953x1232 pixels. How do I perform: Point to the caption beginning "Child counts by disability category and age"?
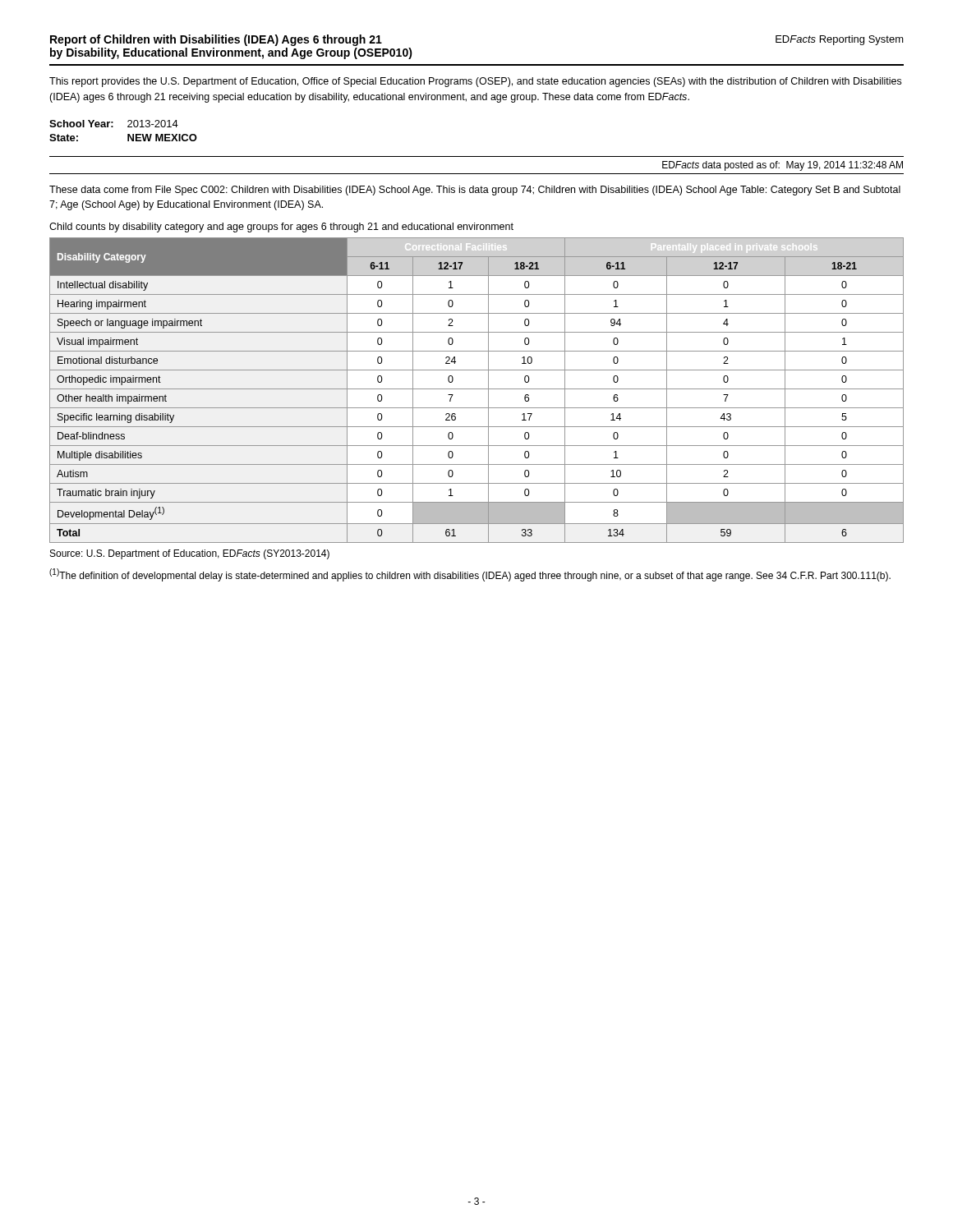[x=281, y=227]
